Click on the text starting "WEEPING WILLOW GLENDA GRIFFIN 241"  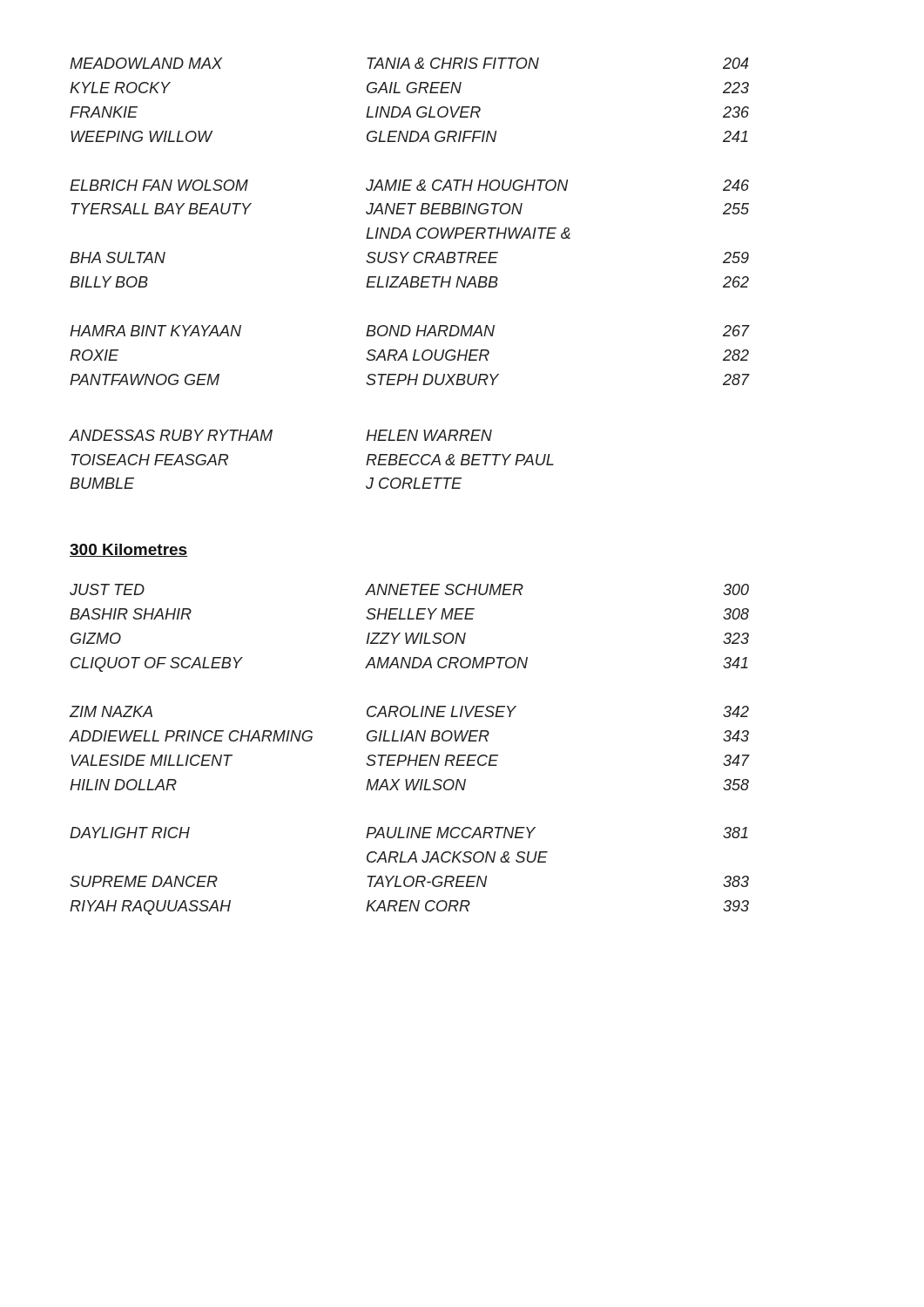[x=409, y=137]
